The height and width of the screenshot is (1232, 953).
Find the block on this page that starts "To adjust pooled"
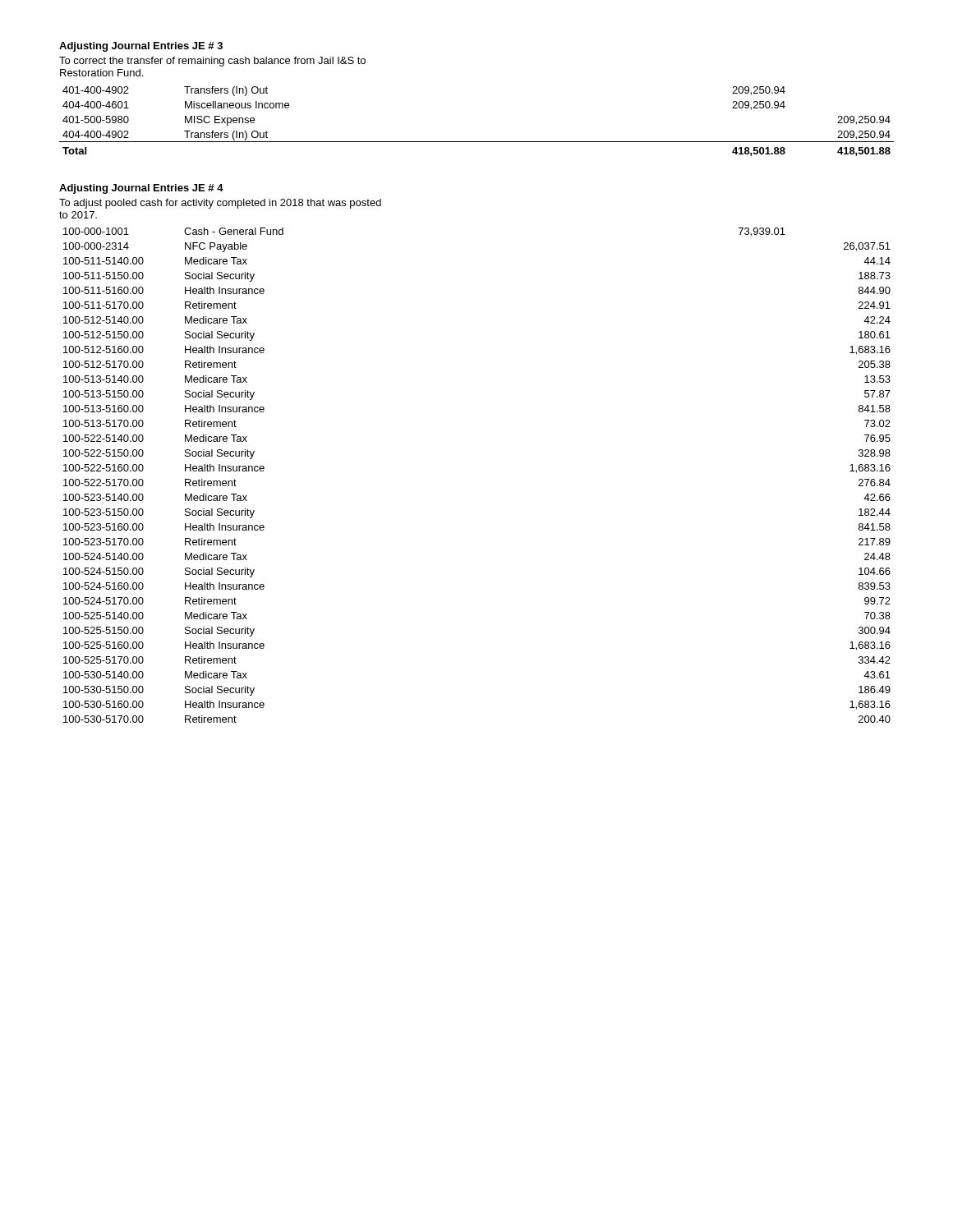(220, 208)
